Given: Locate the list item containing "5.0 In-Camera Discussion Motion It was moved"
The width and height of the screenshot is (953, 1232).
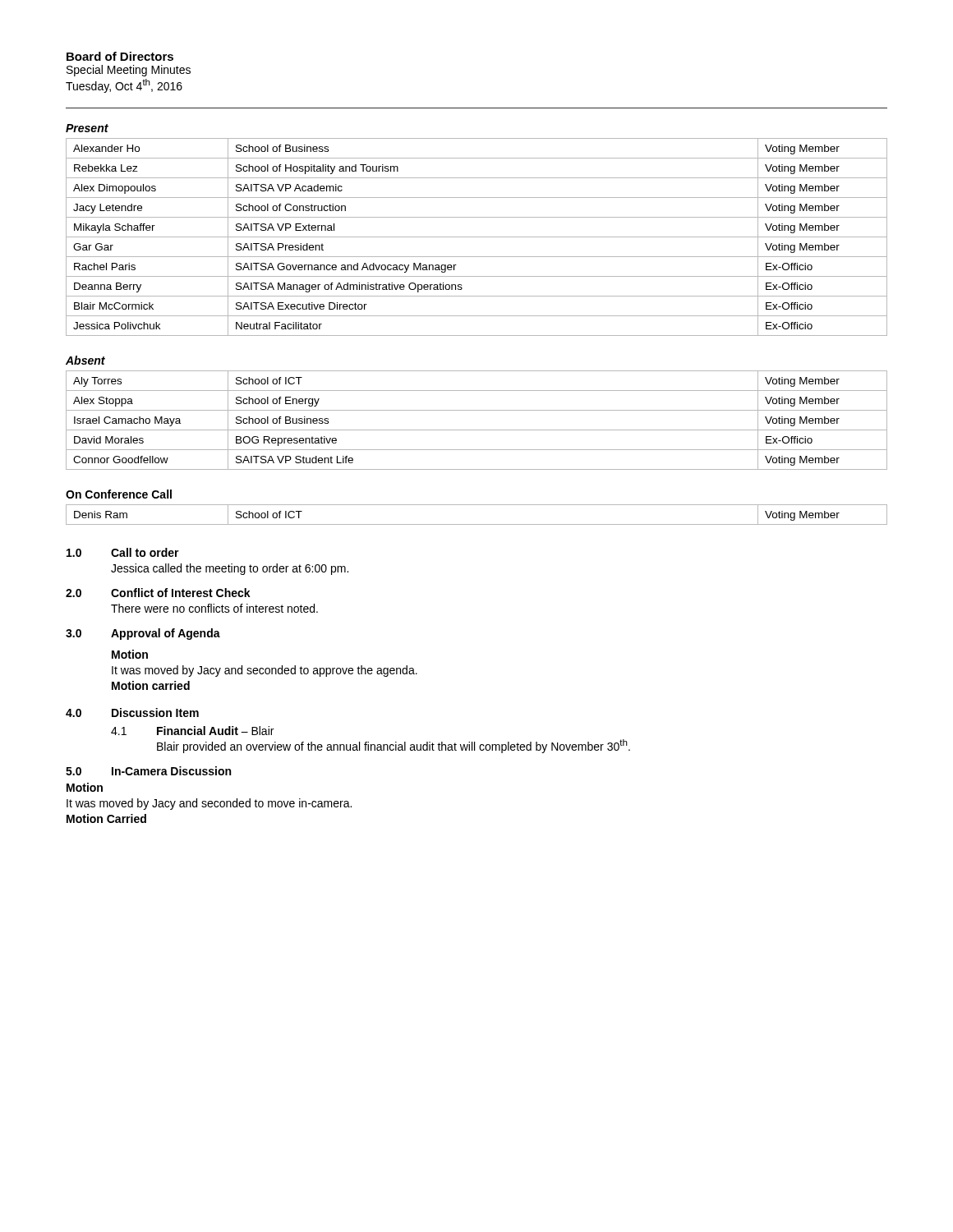Looking at the screenshot, I should tap(148, 771).
